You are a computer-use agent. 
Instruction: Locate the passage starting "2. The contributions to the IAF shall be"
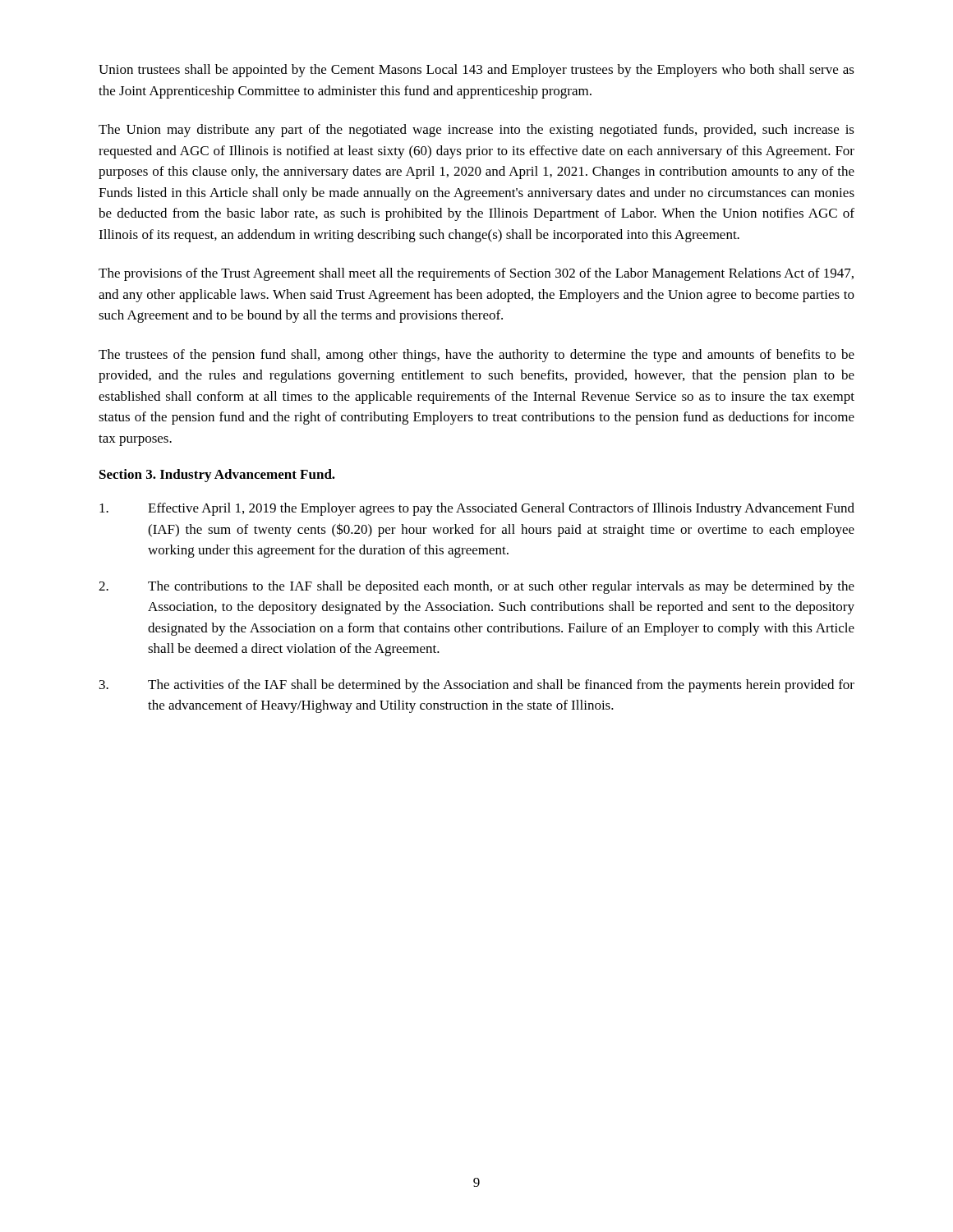(476, 617)
